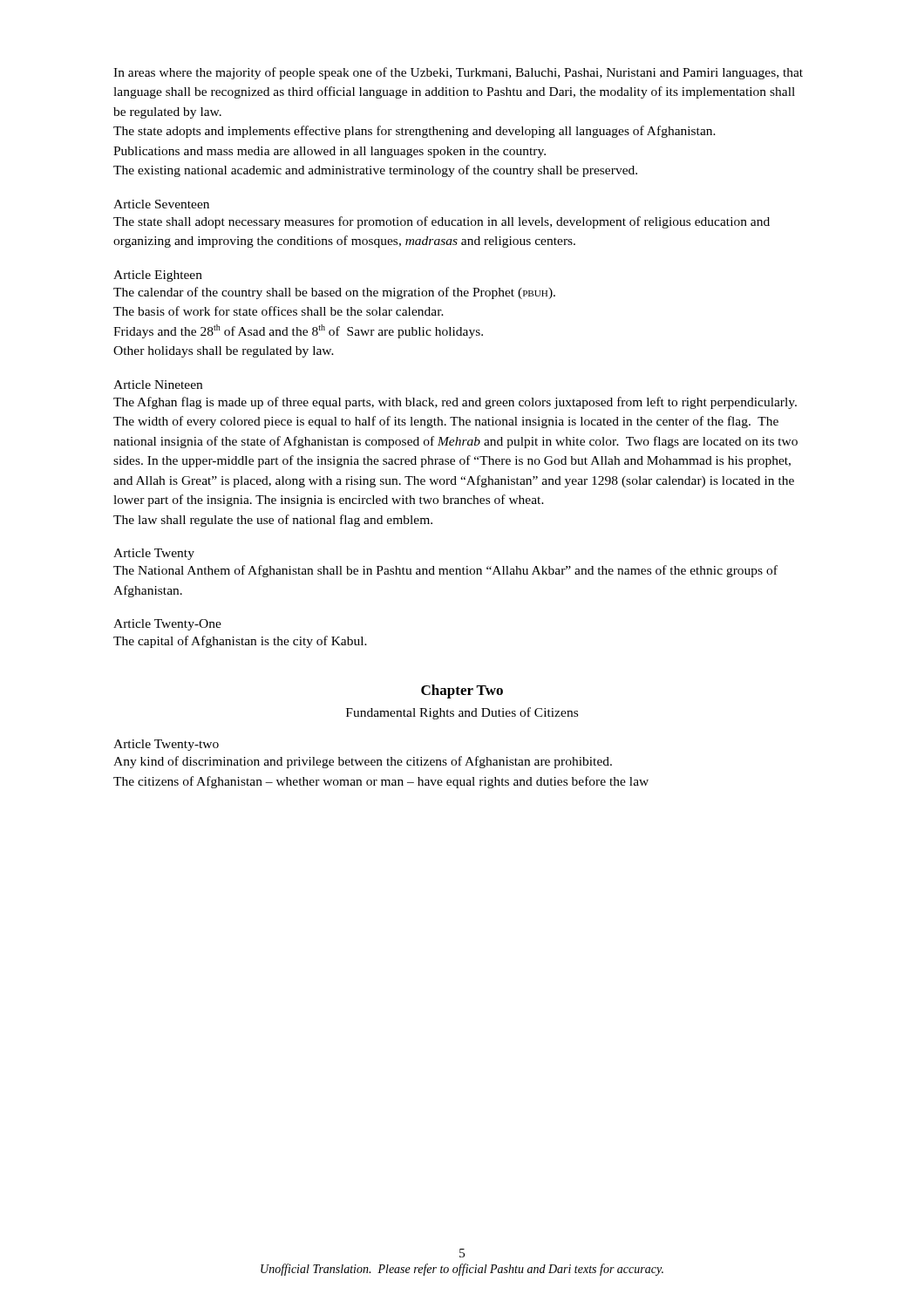Viewport: 924px width, 1308px height.
Task: Click on the section header that says "Fundamental Rights and Duties of Citizens"
Action: tap(462, 712)
